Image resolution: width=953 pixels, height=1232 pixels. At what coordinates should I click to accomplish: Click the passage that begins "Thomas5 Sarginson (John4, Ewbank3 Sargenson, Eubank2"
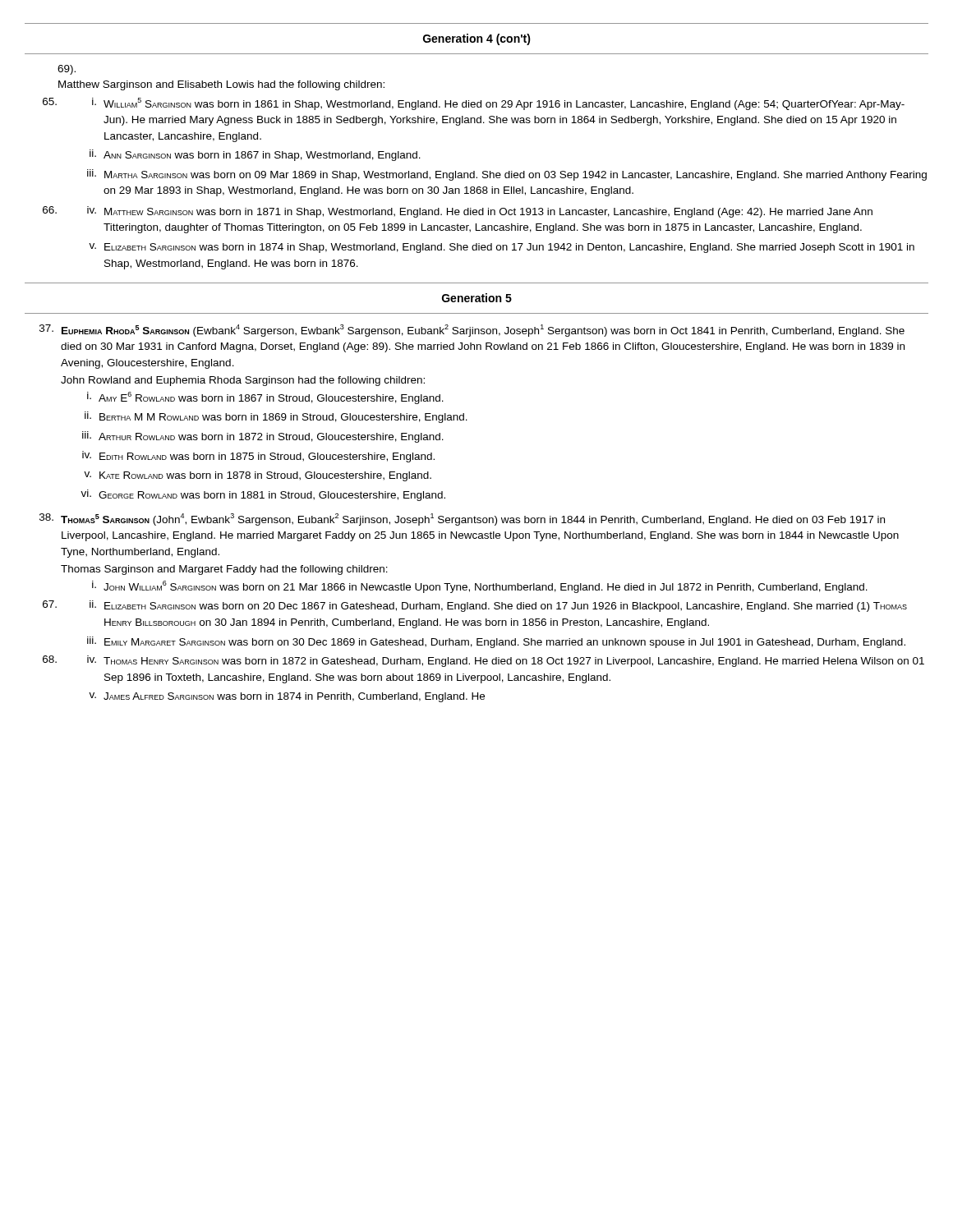(x=476, y=535)
